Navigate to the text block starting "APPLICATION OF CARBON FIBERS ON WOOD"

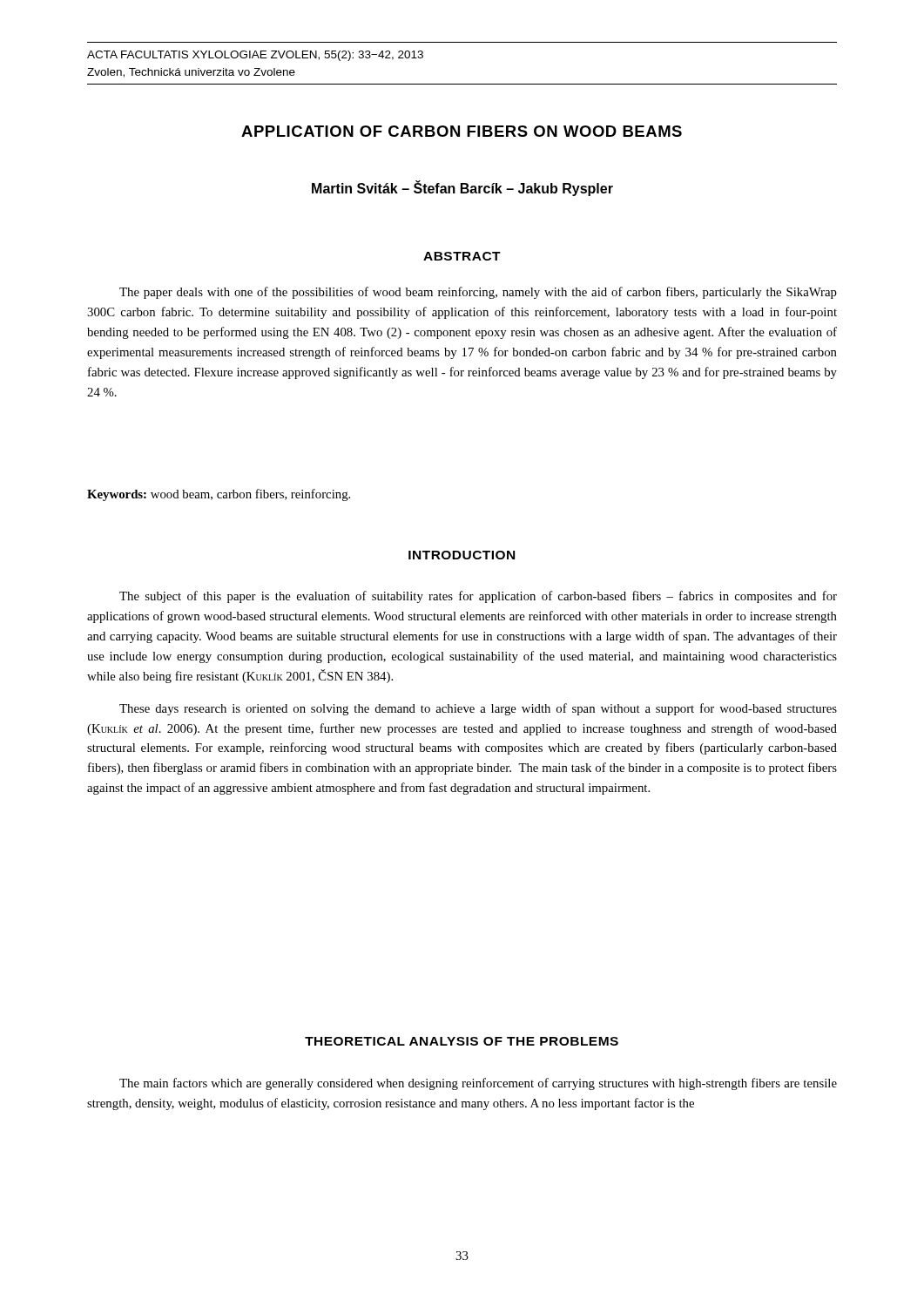(x=462, y=131)
